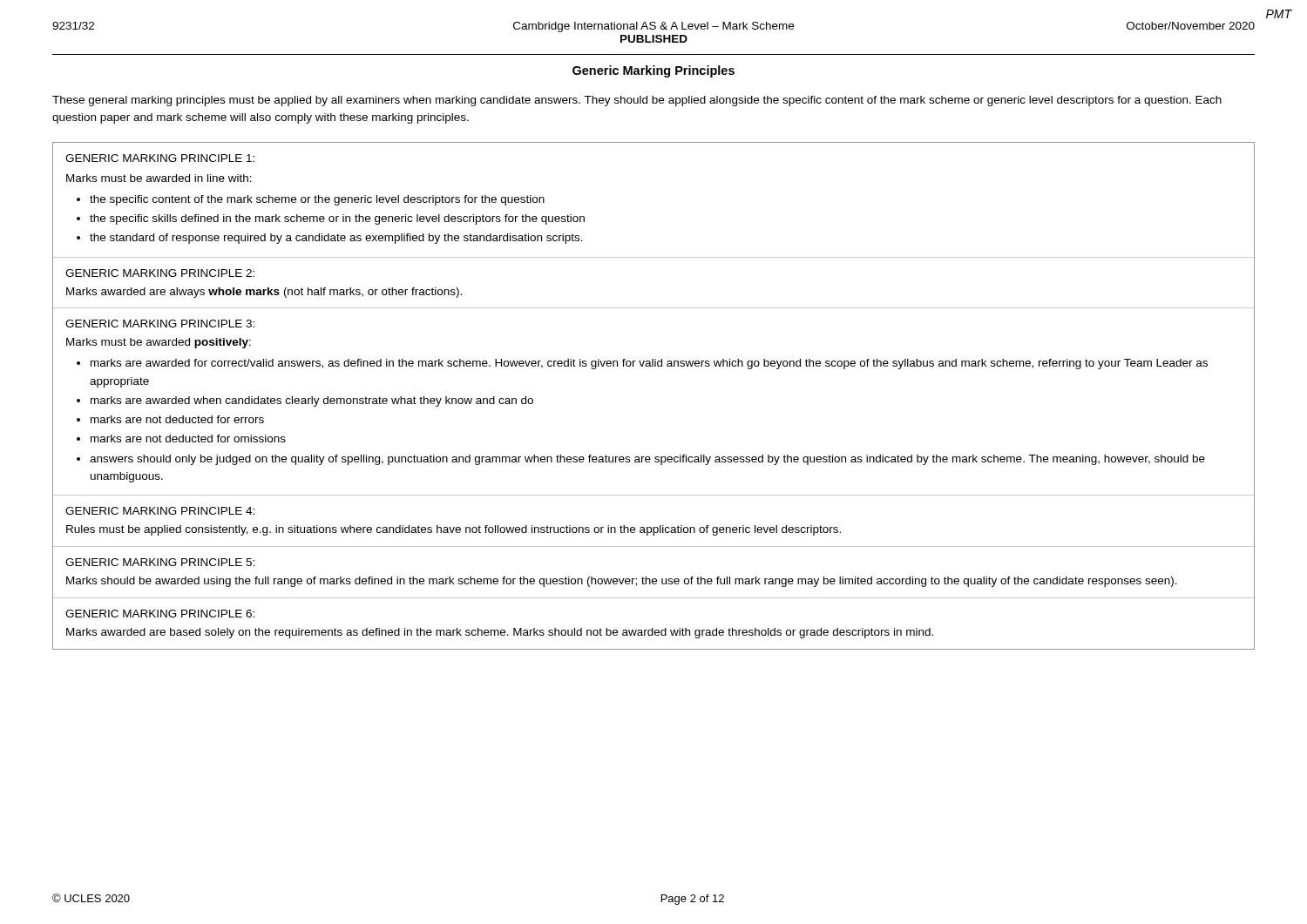The image size is (1307, 924).
Task: Click on the region starting "GENERIC MARKING PRINCIPLE 5: Marks should"
Action: pos(621,571)
